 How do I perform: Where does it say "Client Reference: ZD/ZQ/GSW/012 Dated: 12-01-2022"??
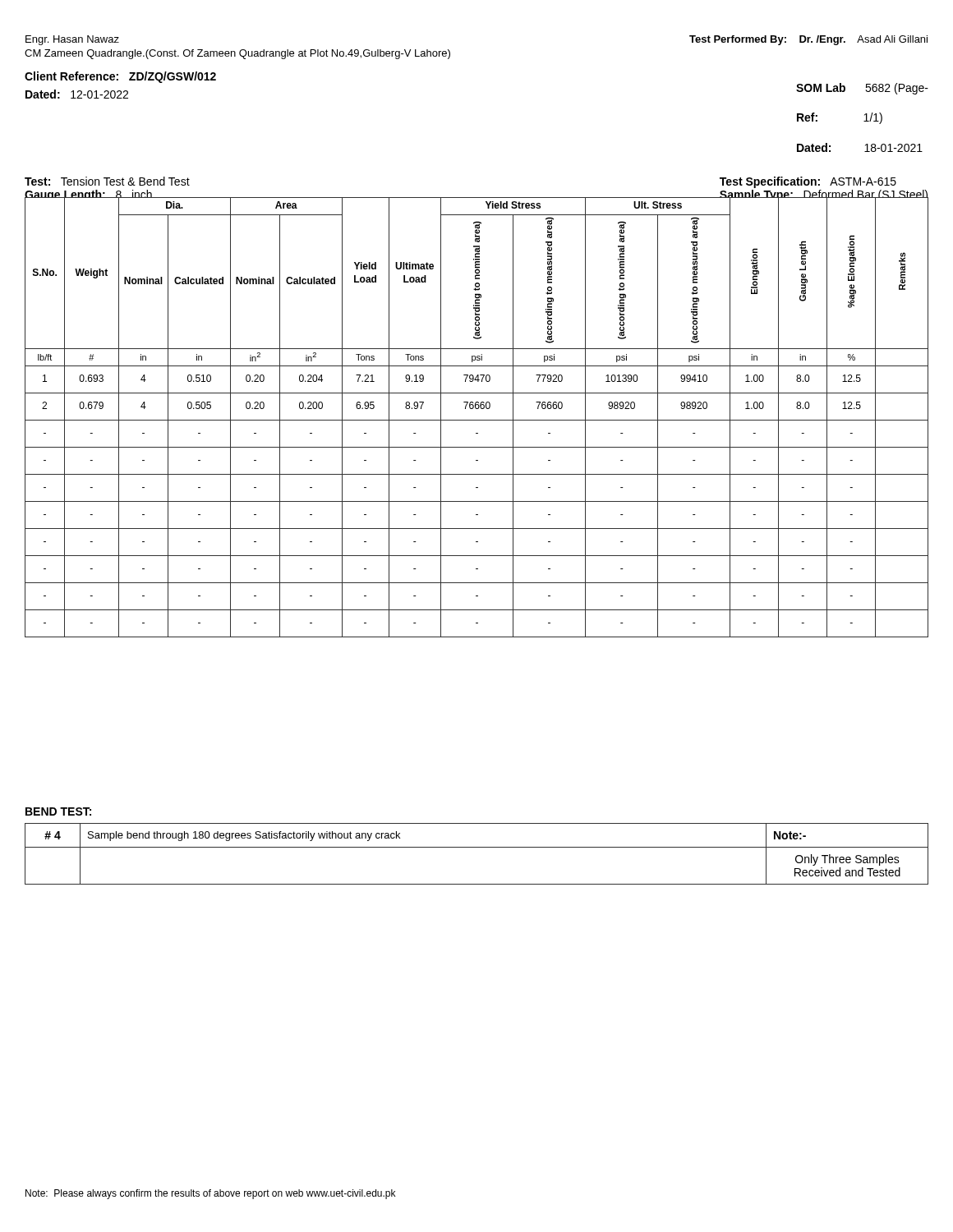tap(121, 86)
